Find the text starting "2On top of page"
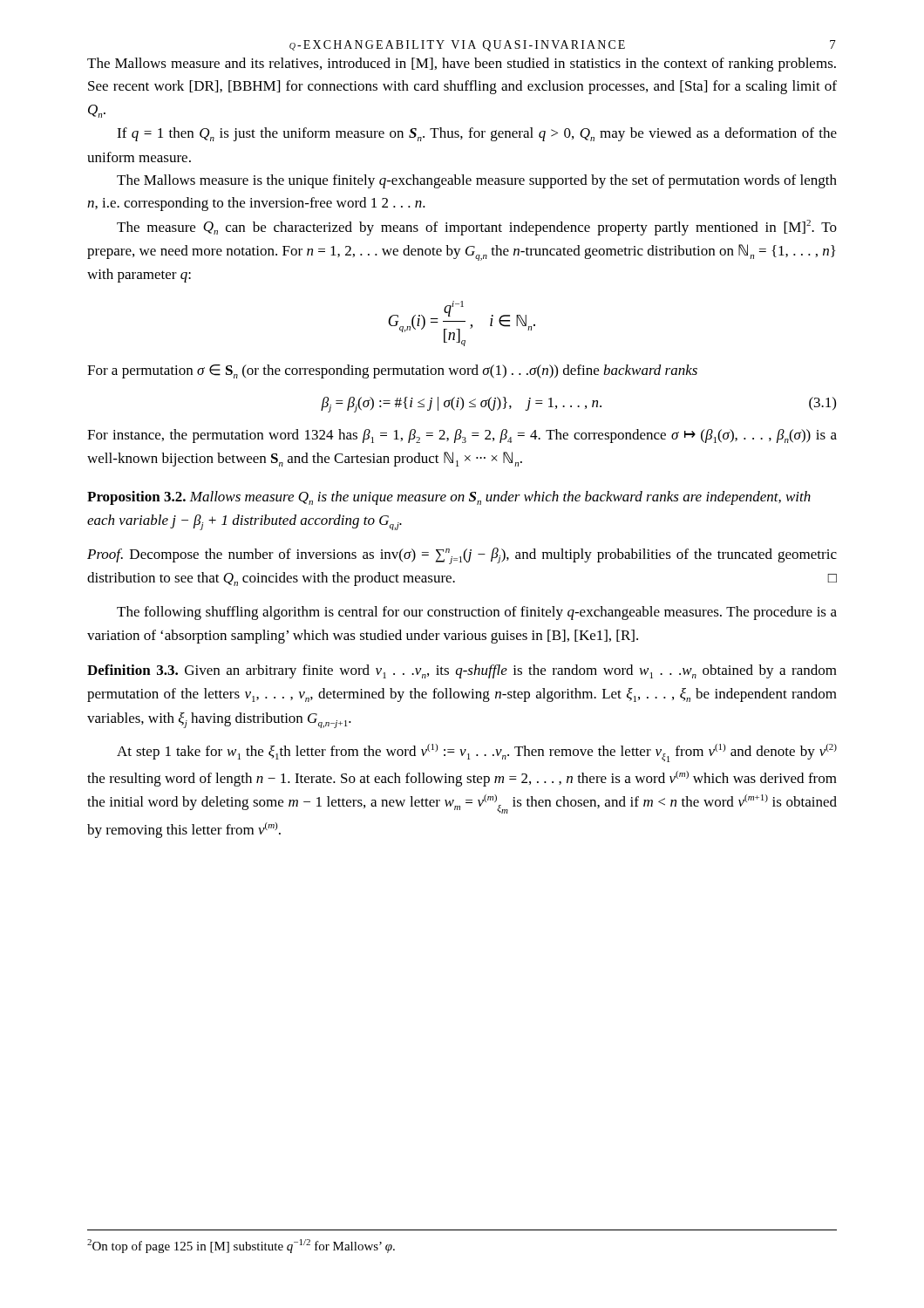 [x=241, y=1245]
